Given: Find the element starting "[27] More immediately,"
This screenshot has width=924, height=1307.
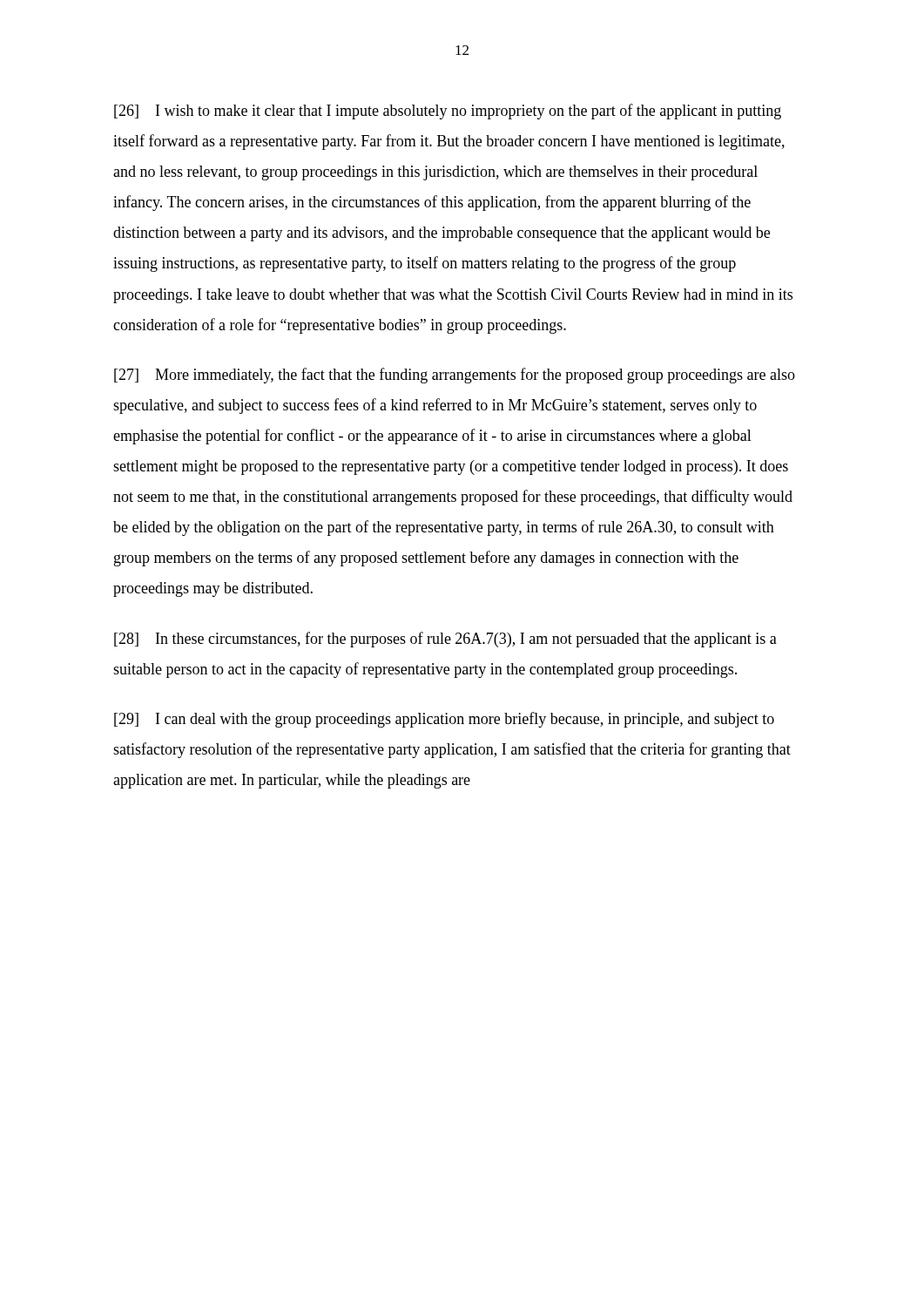Looking at the screenshot, I should (454, 481).
